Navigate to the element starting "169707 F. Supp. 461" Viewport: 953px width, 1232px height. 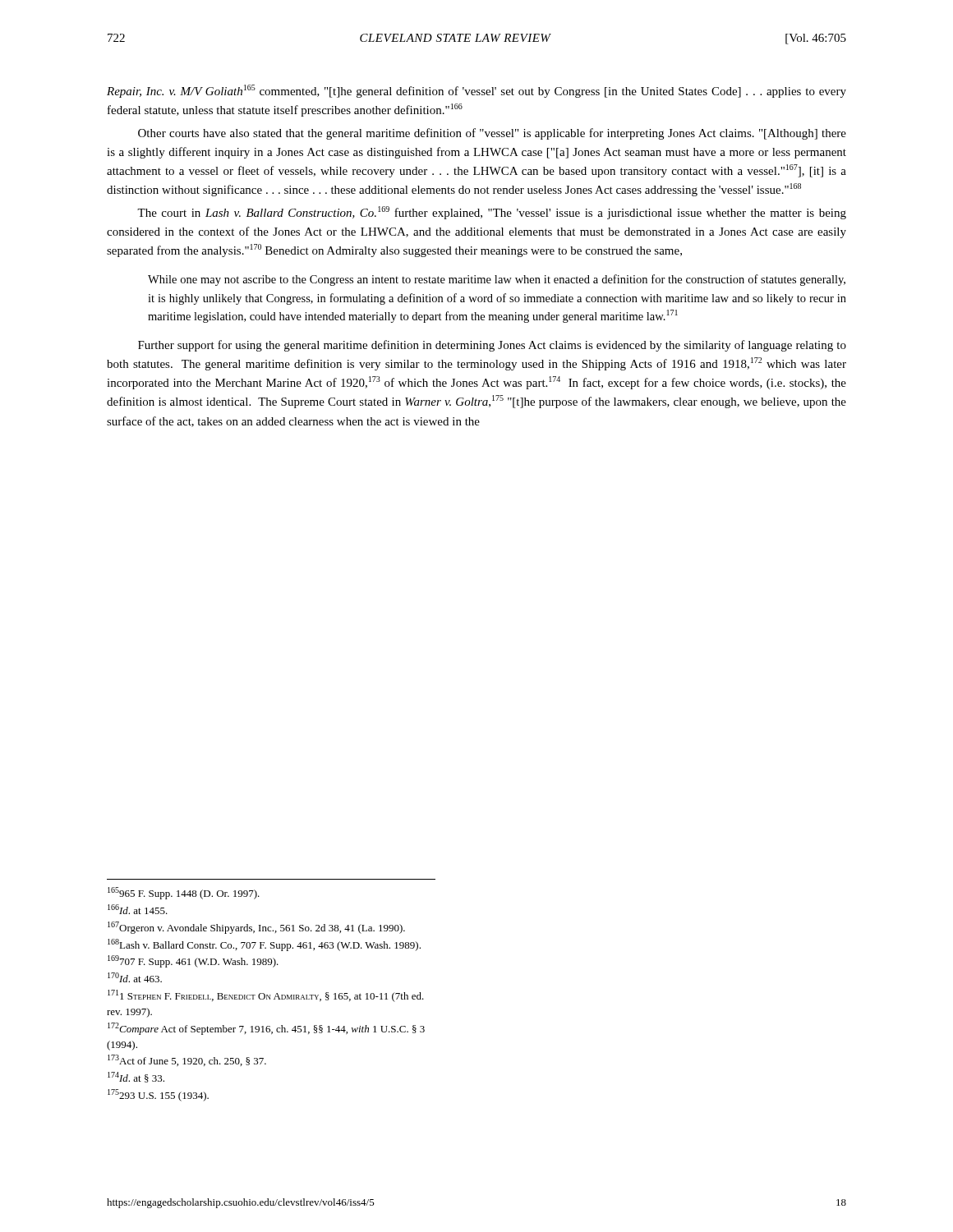point(193,961)
